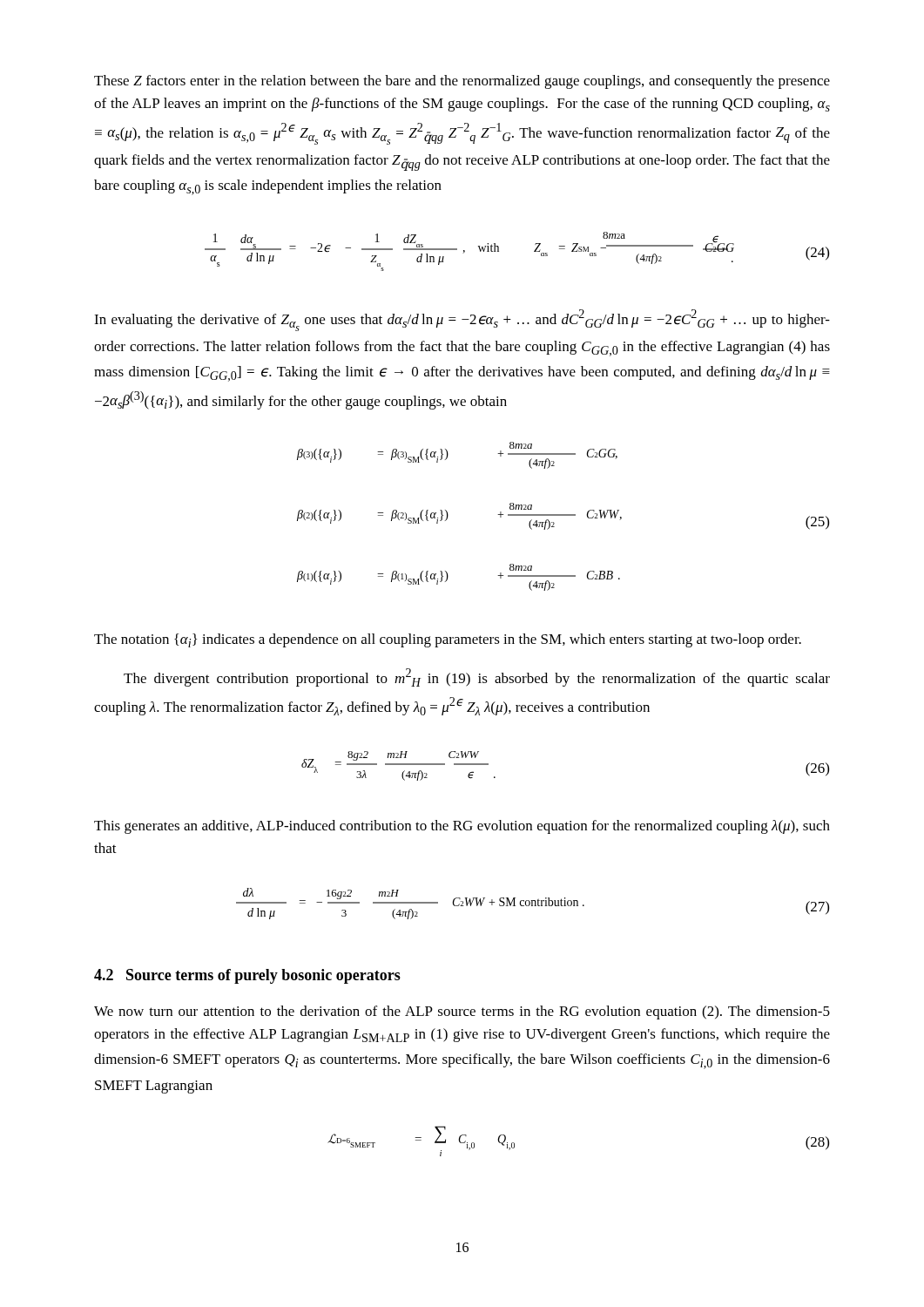Locate the text block with the text "We now turn our attention to"
The image size is (924, 1307).
[462, 1049]
